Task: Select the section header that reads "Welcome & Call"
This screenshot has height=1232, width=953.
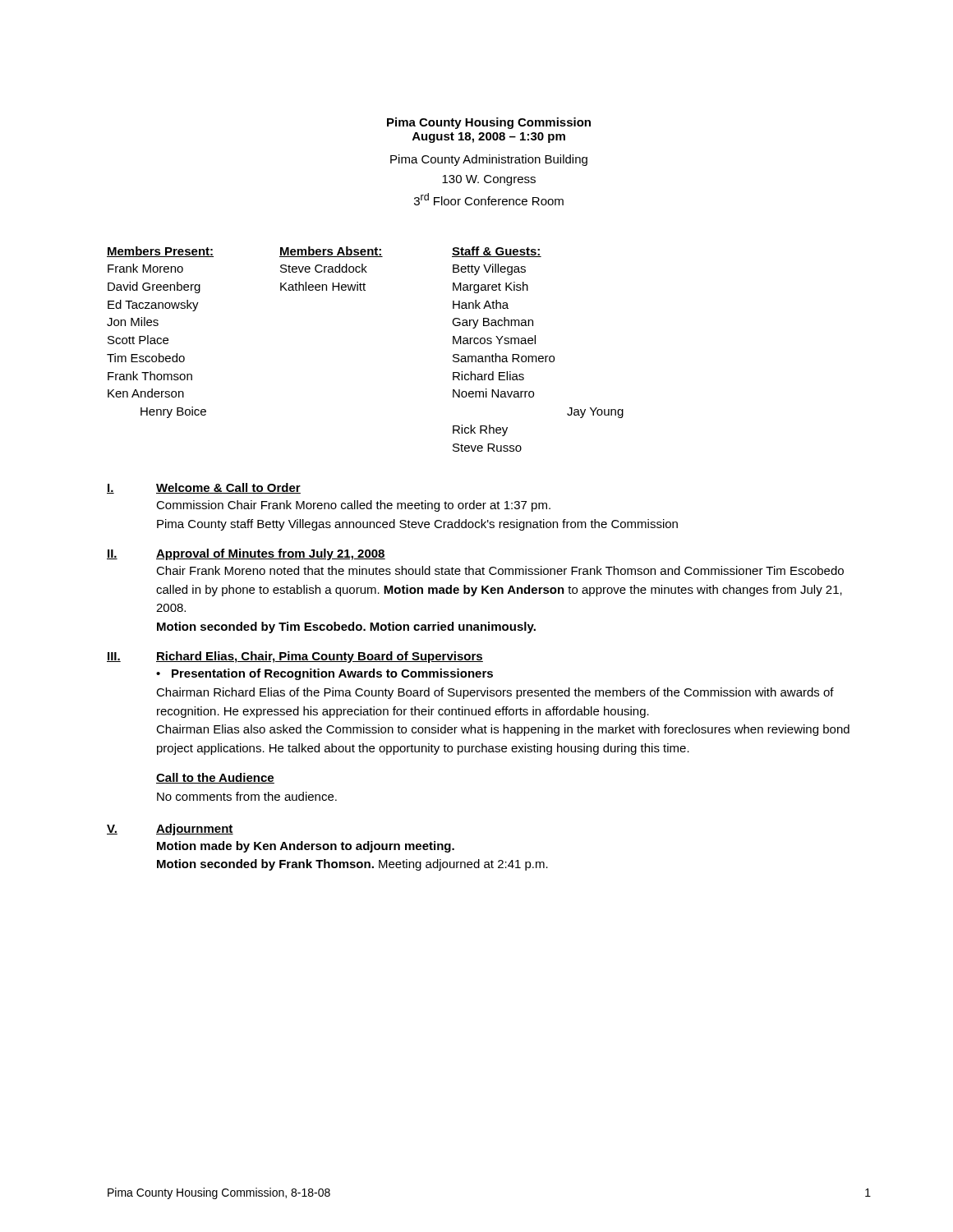Action: point(228,488)
